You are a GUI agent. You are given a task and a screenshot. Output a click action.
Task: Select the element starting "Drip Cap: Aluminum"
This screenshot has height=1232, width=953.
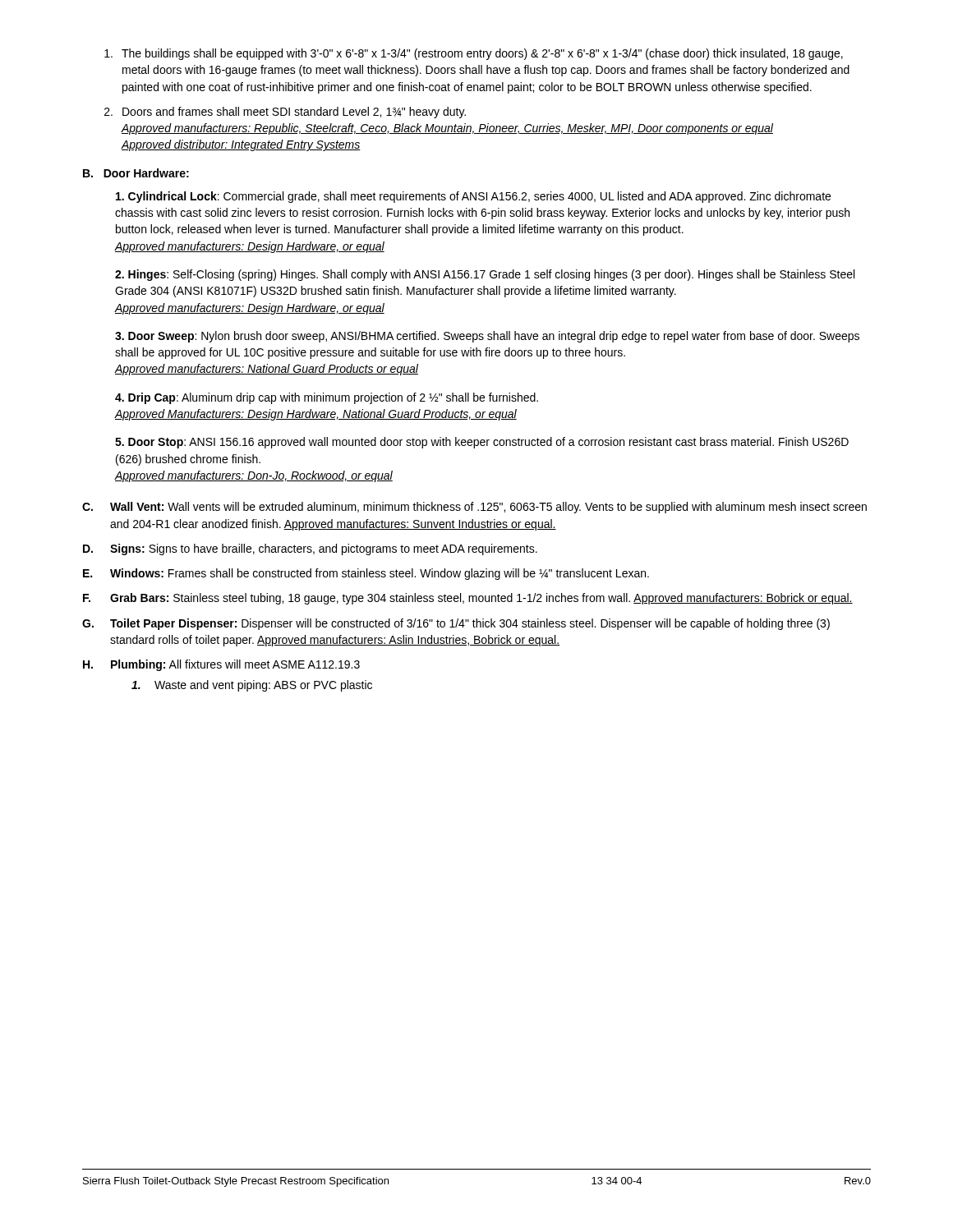point(327,406)
